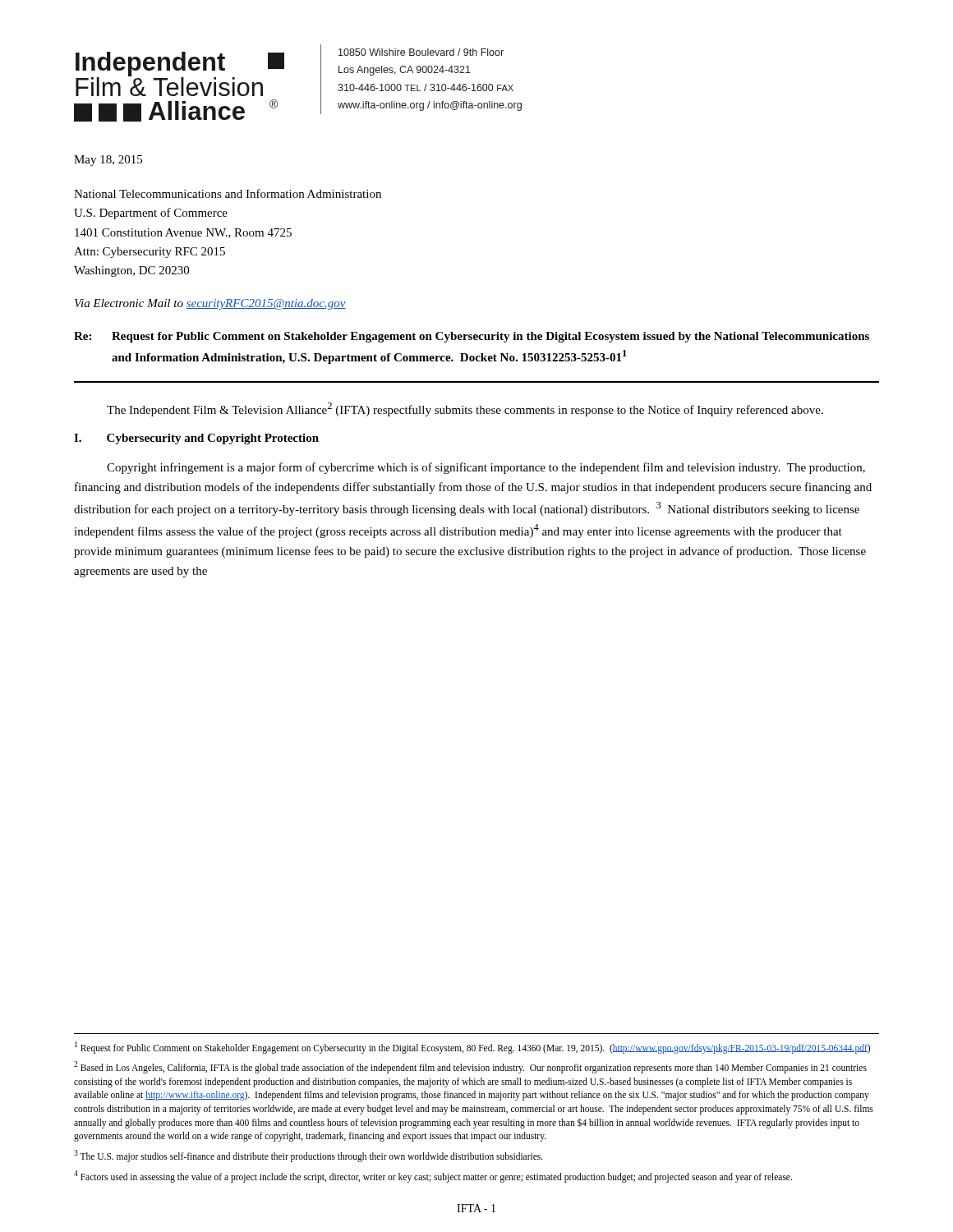Locate the text starting "National Telecommunications and Information Administration U.S."
This screenshot has width=953, height=1232.
click(228, 232)
